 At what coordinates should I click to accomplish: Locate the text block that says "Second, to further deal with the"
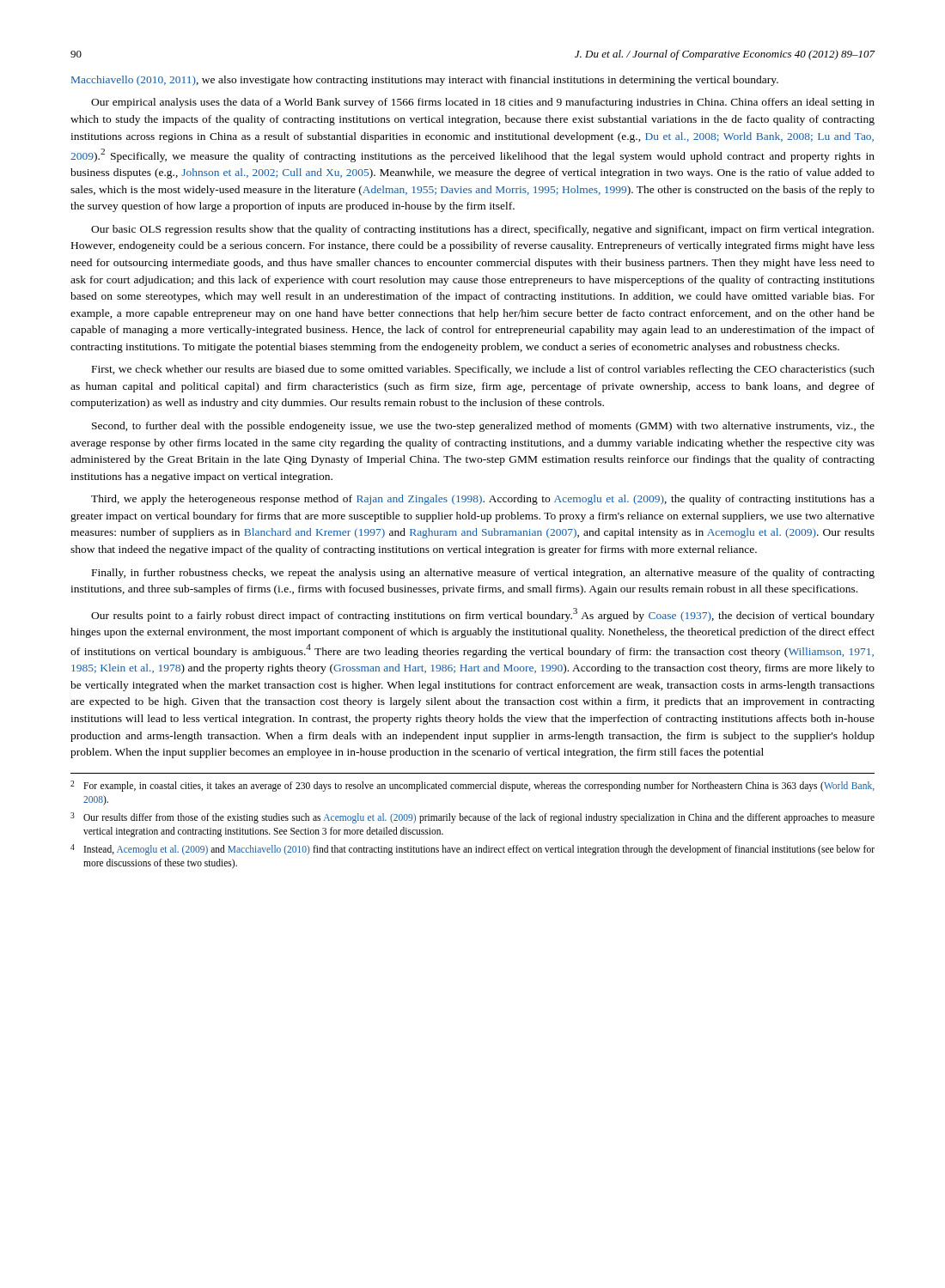(472, 451)
